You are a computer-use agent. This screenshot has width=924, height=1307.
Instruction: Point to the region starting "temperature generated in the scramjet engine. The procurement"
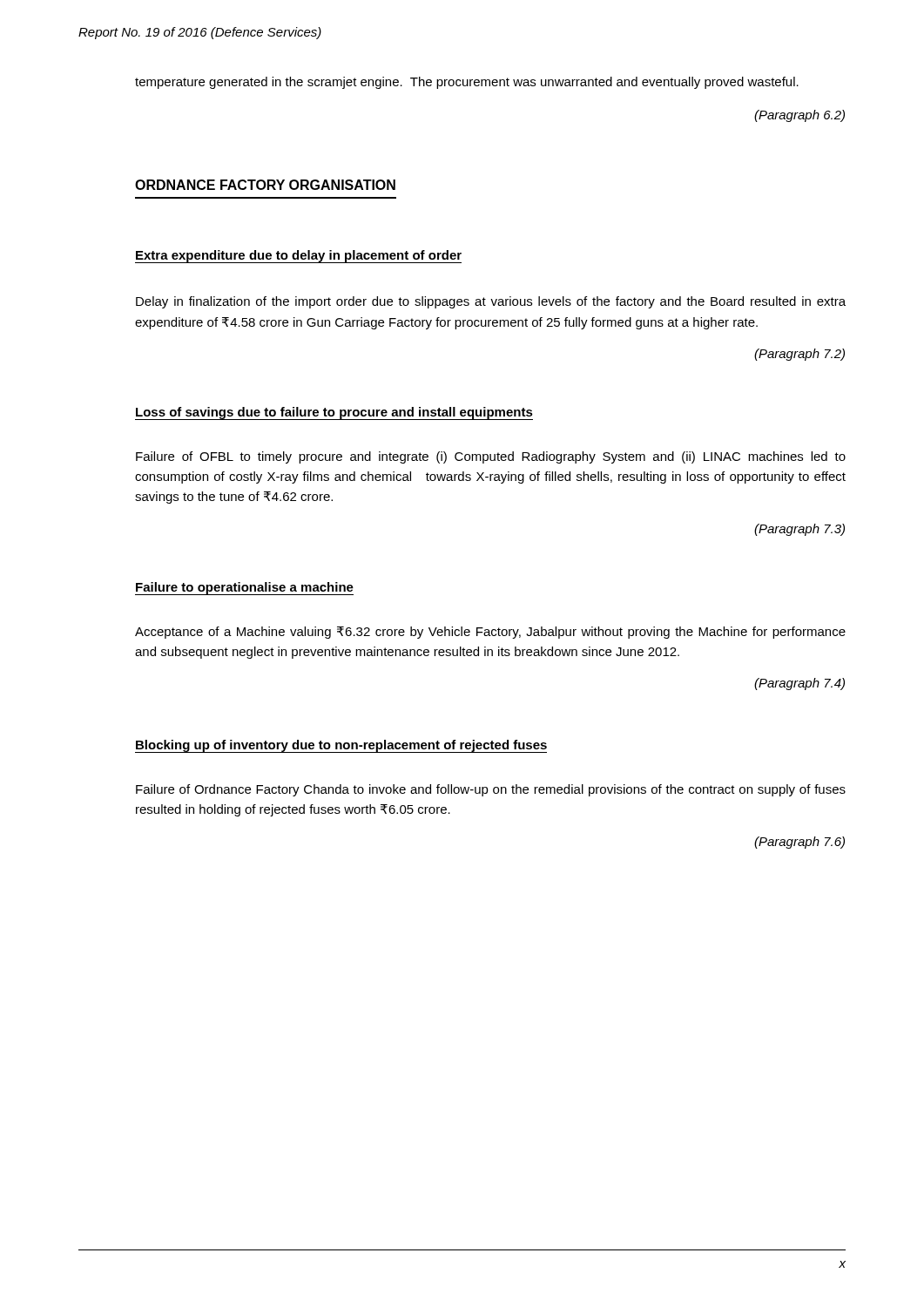tap(467, 81)
